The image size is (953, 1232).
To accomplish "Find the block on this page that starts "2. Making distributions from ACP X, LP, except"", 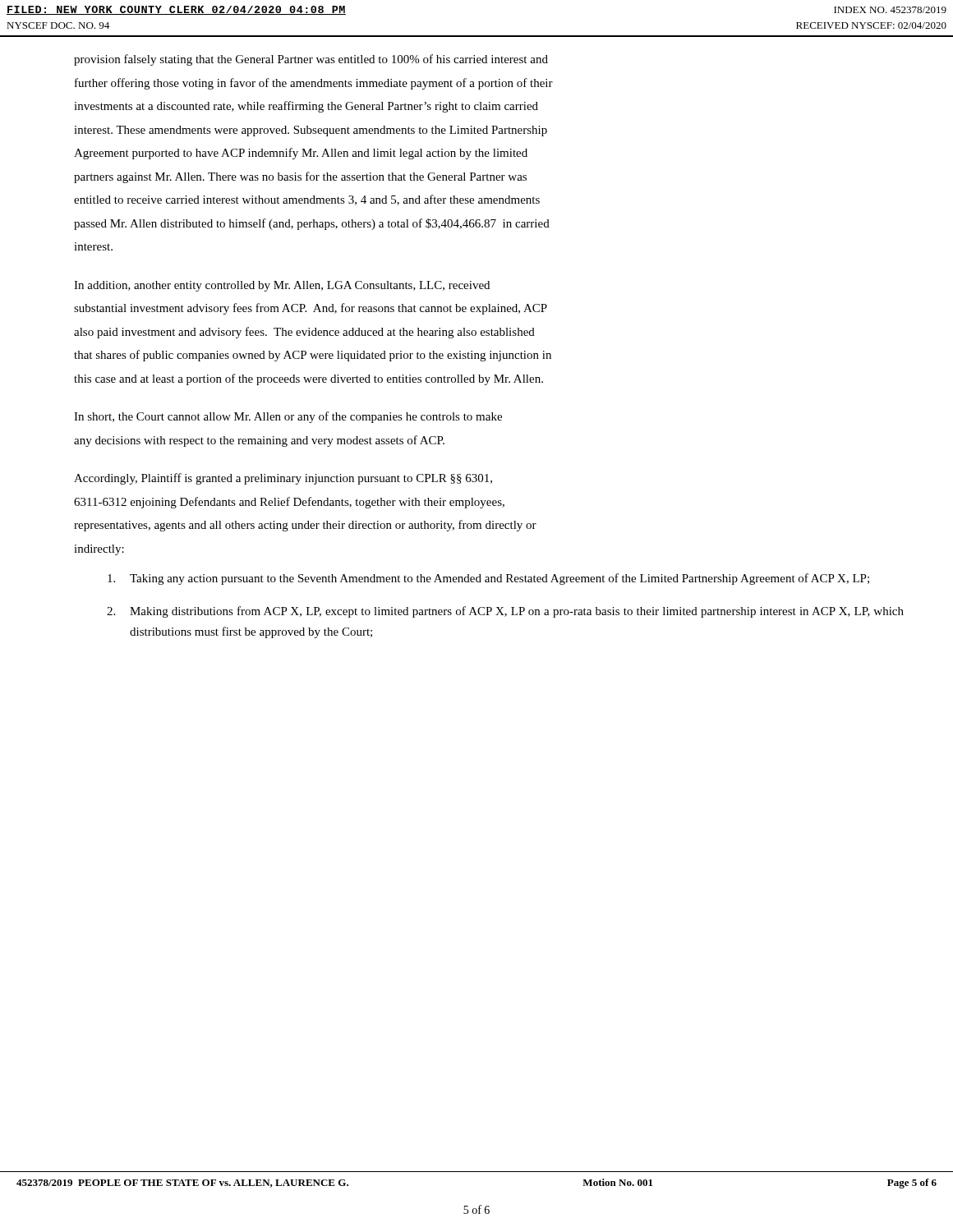I will click(x=505, y=622).
